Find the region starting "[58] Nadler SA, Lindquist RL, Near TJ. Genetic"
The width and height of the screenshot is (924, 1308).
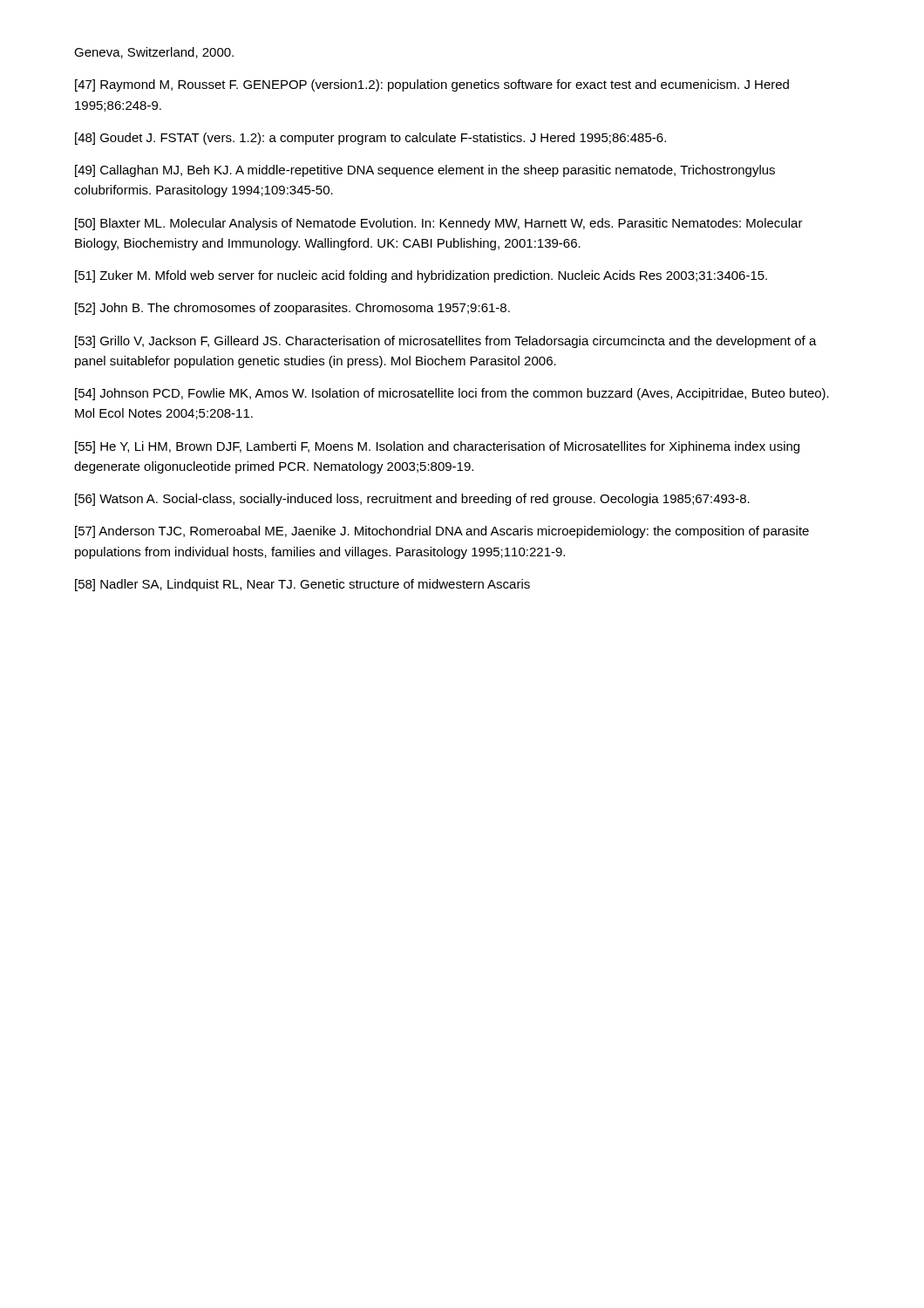(302, 584)
